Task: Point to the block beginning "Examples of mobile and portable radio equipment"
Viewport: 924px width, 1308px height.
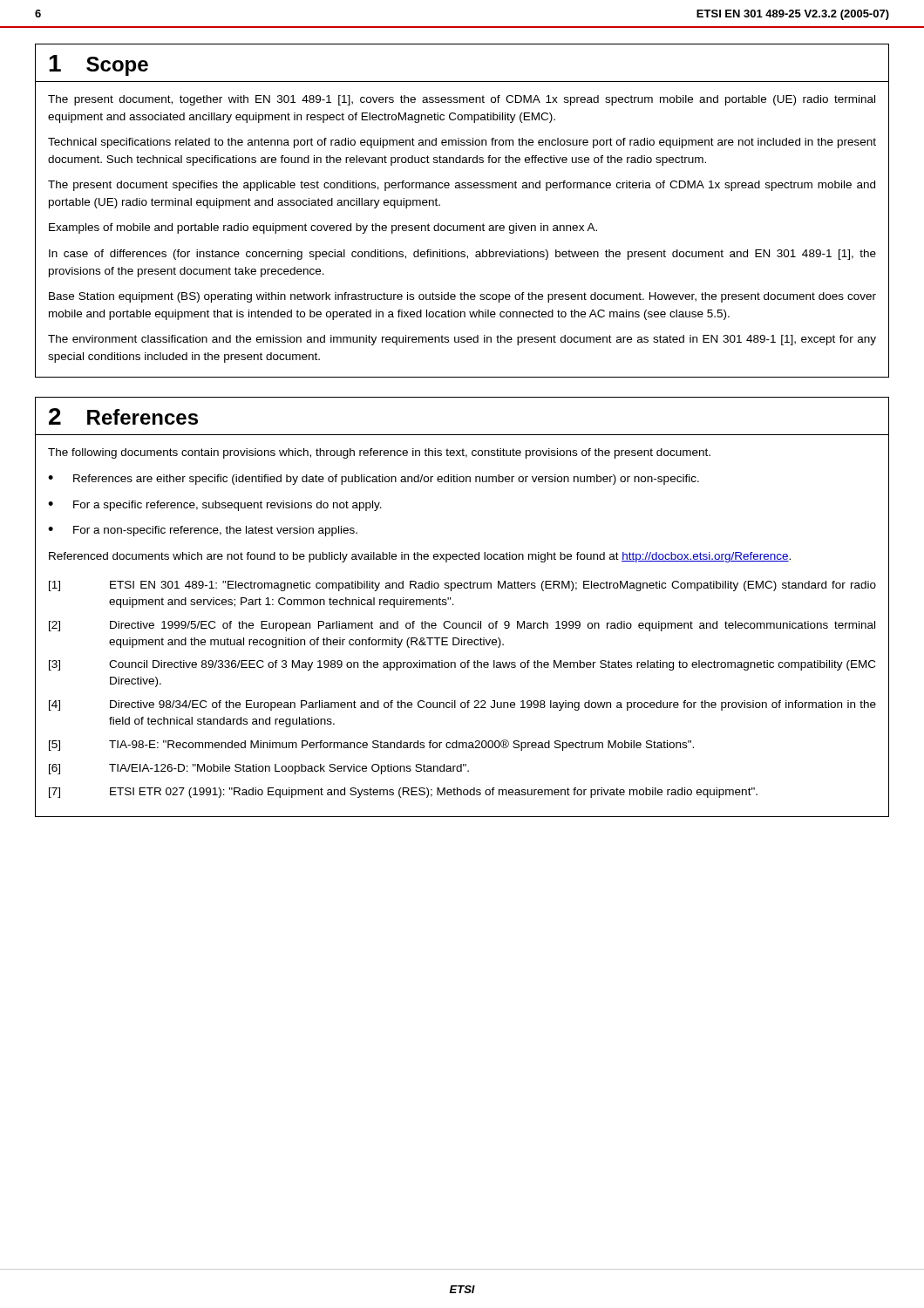Action: pyautogui.click(x=323, y=227)
